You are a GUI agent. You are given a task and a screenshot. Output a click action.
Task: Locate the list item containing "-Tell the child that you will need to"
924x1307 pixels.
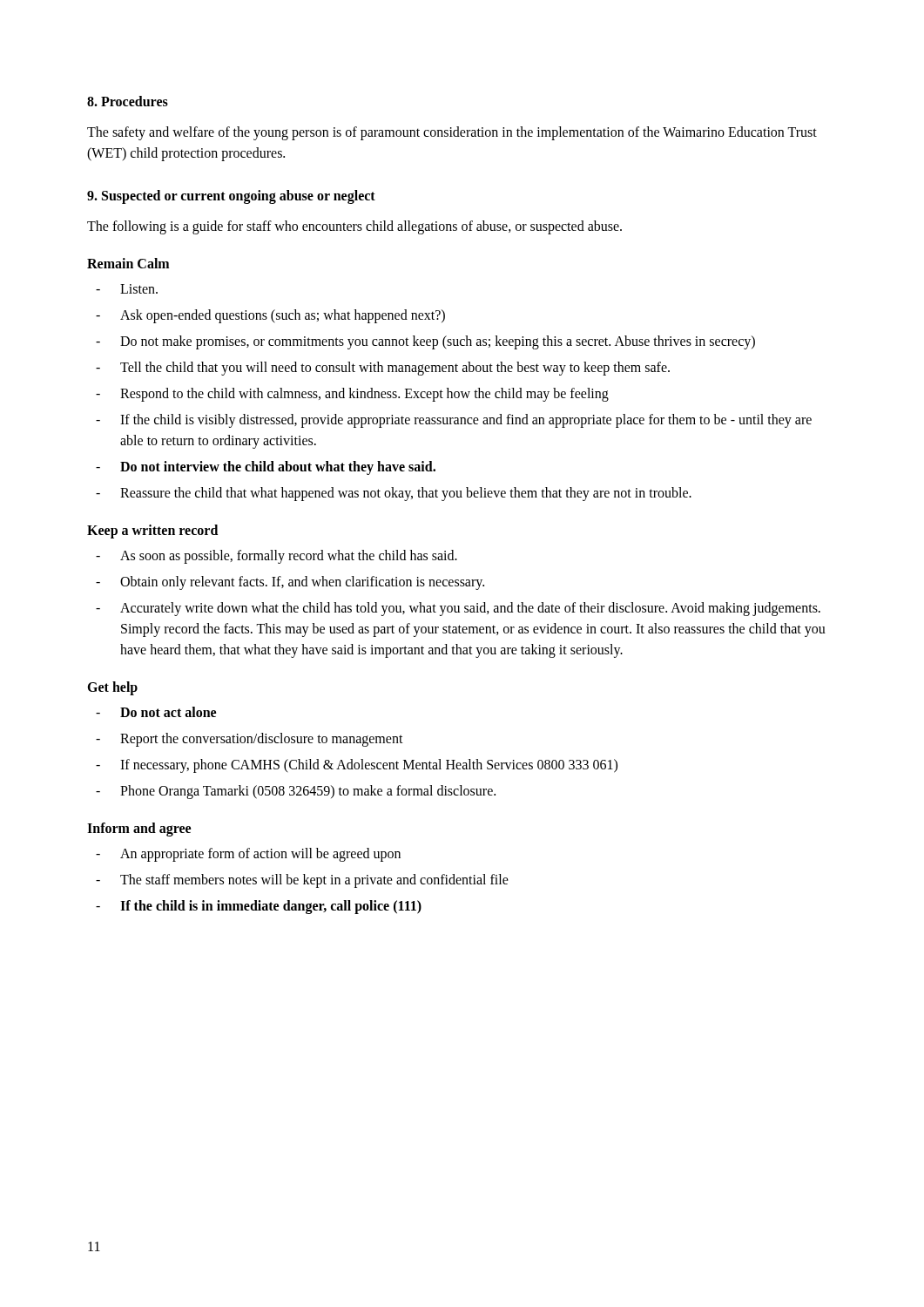pos(462,368)
